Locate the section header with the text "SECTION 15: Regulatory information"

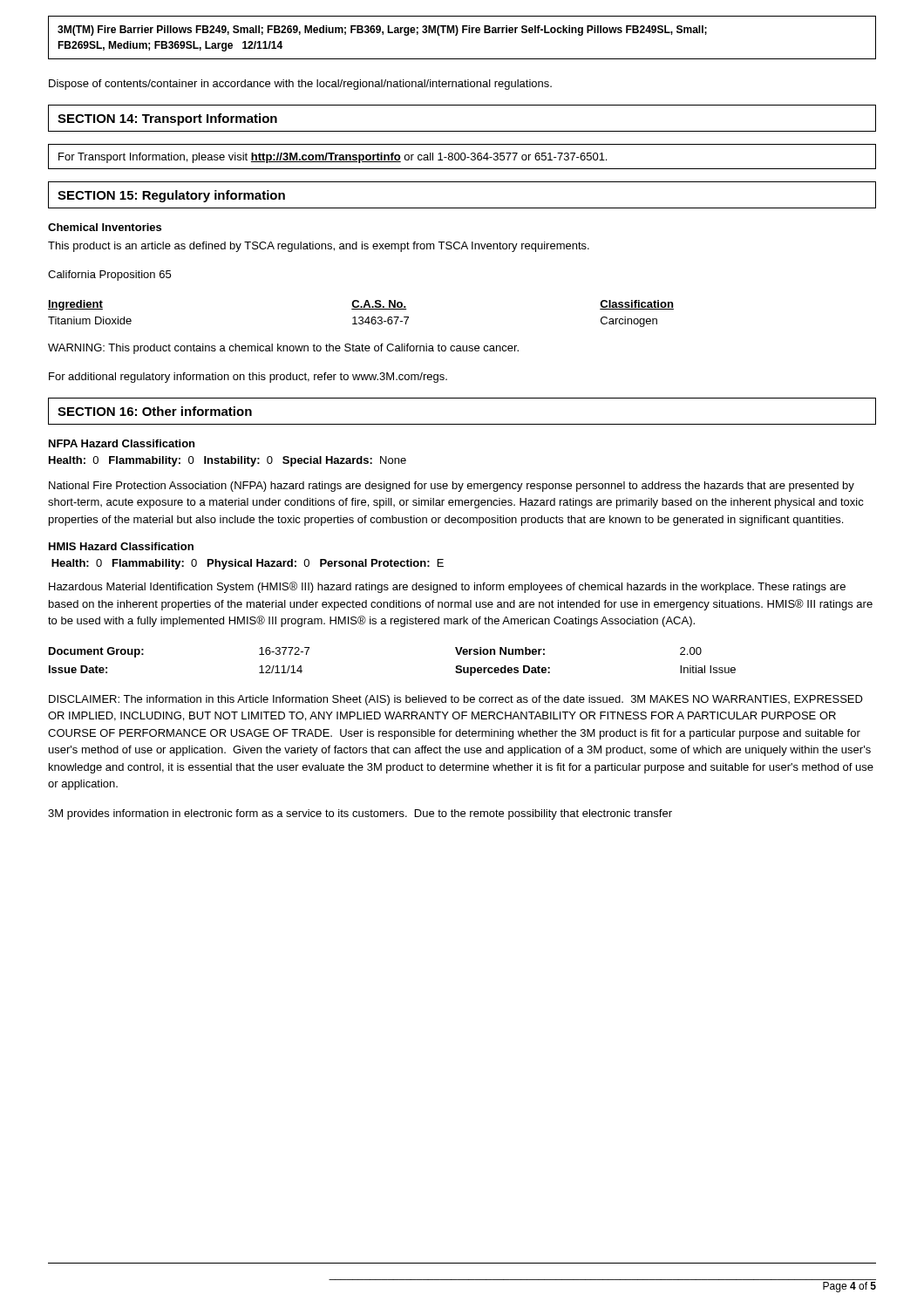point(172,194)
